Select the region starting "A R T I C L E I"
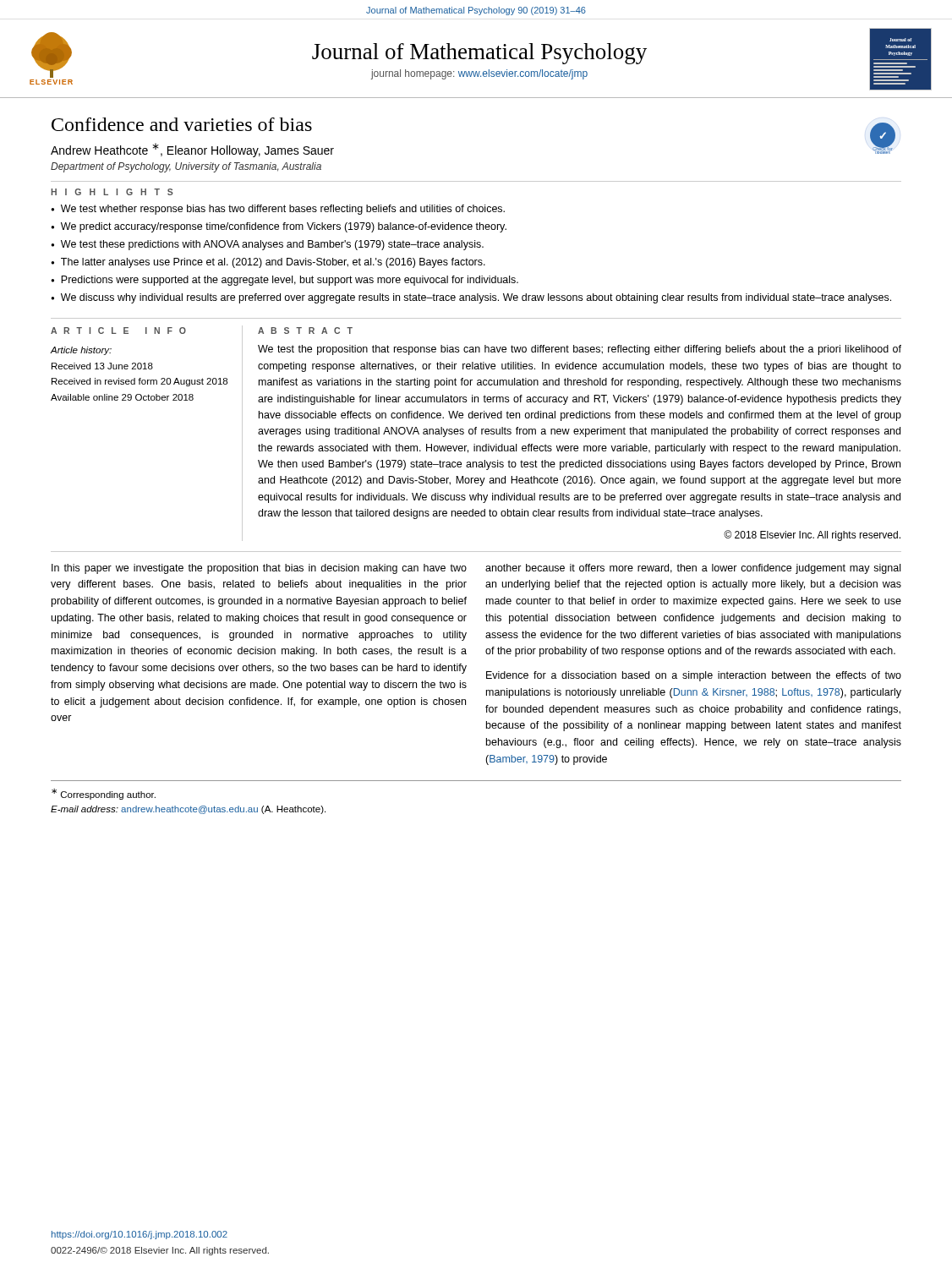This screenshot has height=1268, width=952. 119,331
